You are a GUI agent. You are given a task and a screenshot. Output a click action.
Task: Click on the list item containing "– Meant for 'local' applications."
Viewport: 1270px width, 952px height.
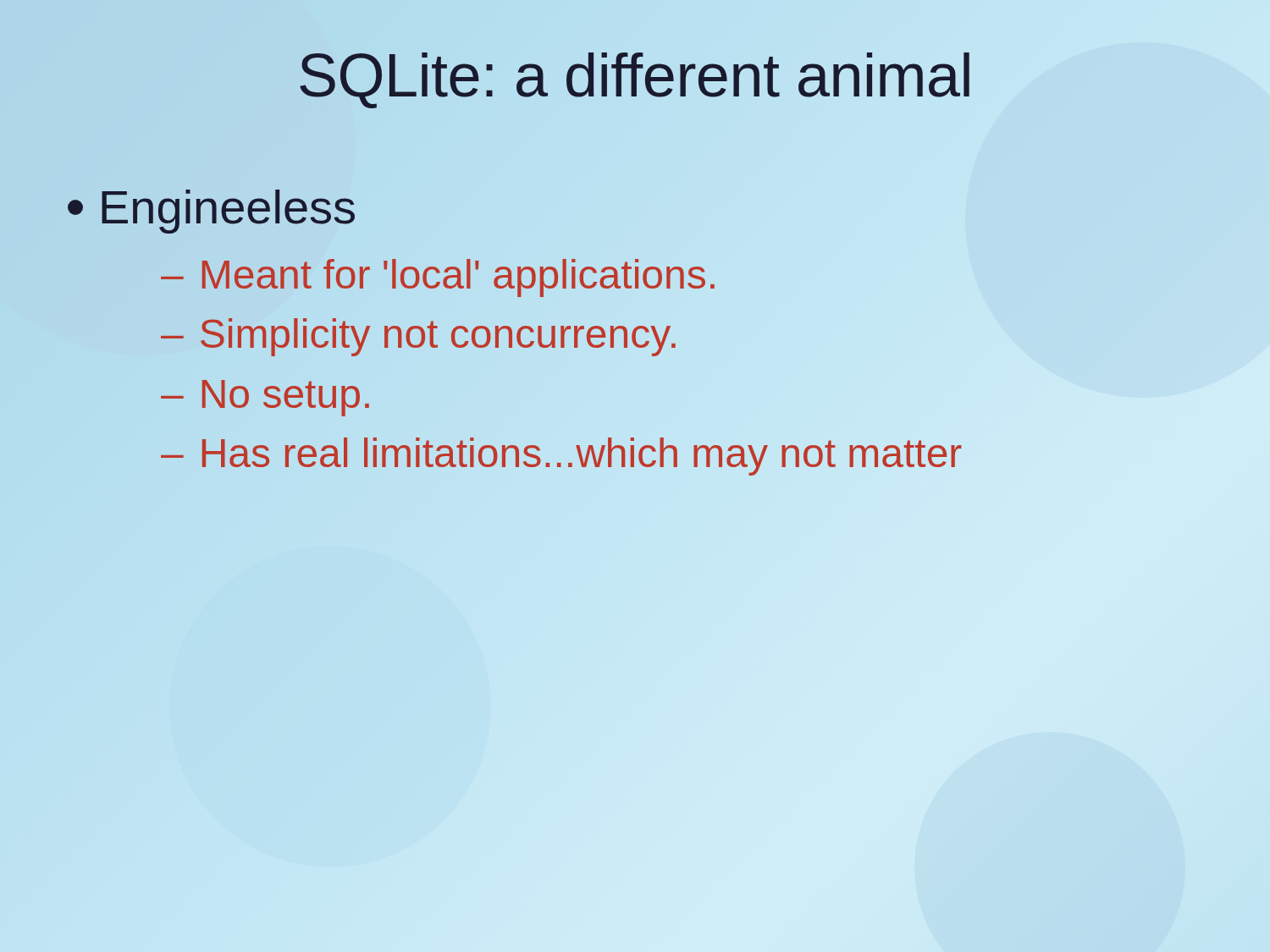[439, 275]
